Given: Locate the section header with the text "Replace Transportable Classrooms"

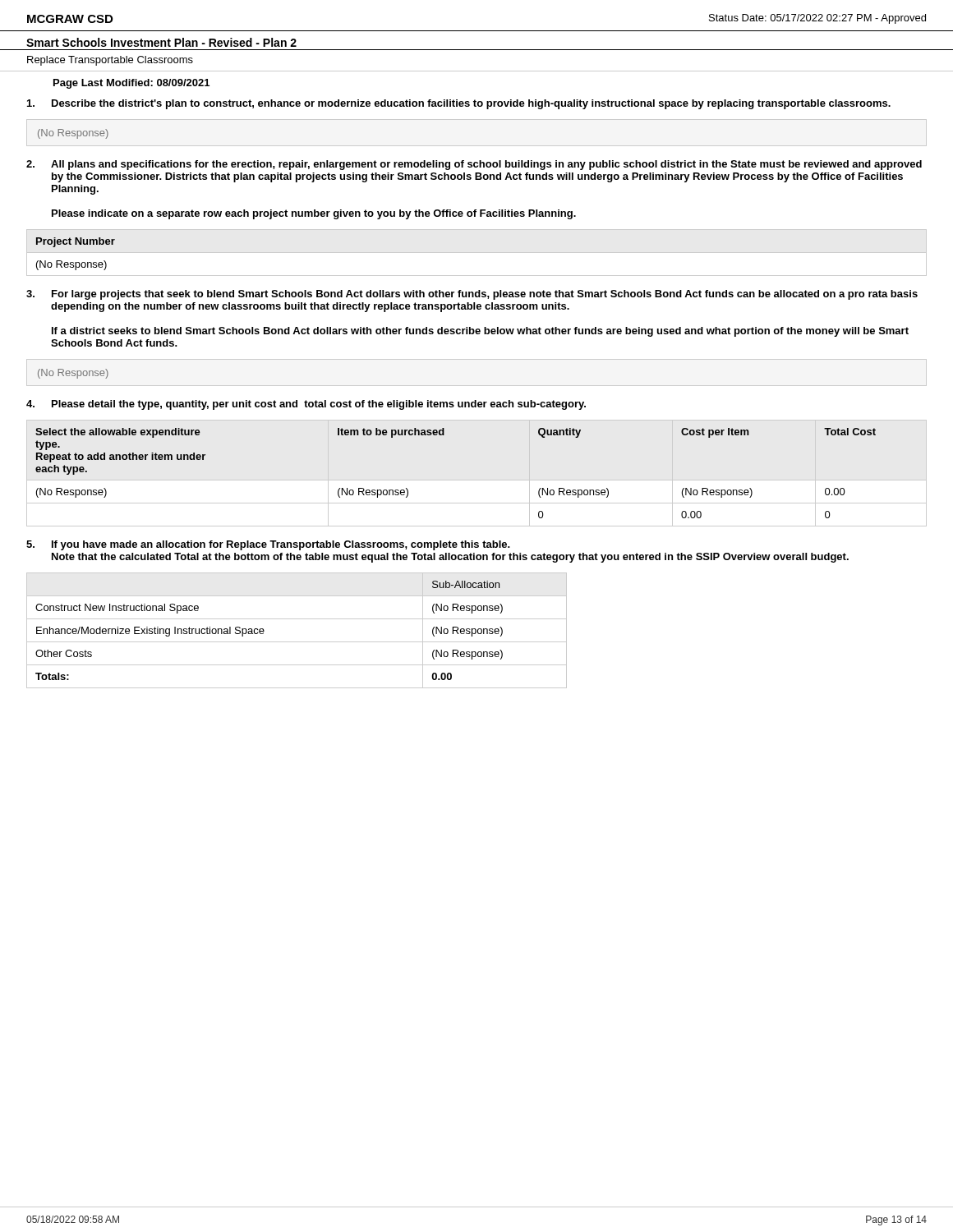Looking at the screenshot, I should point(110,60).
